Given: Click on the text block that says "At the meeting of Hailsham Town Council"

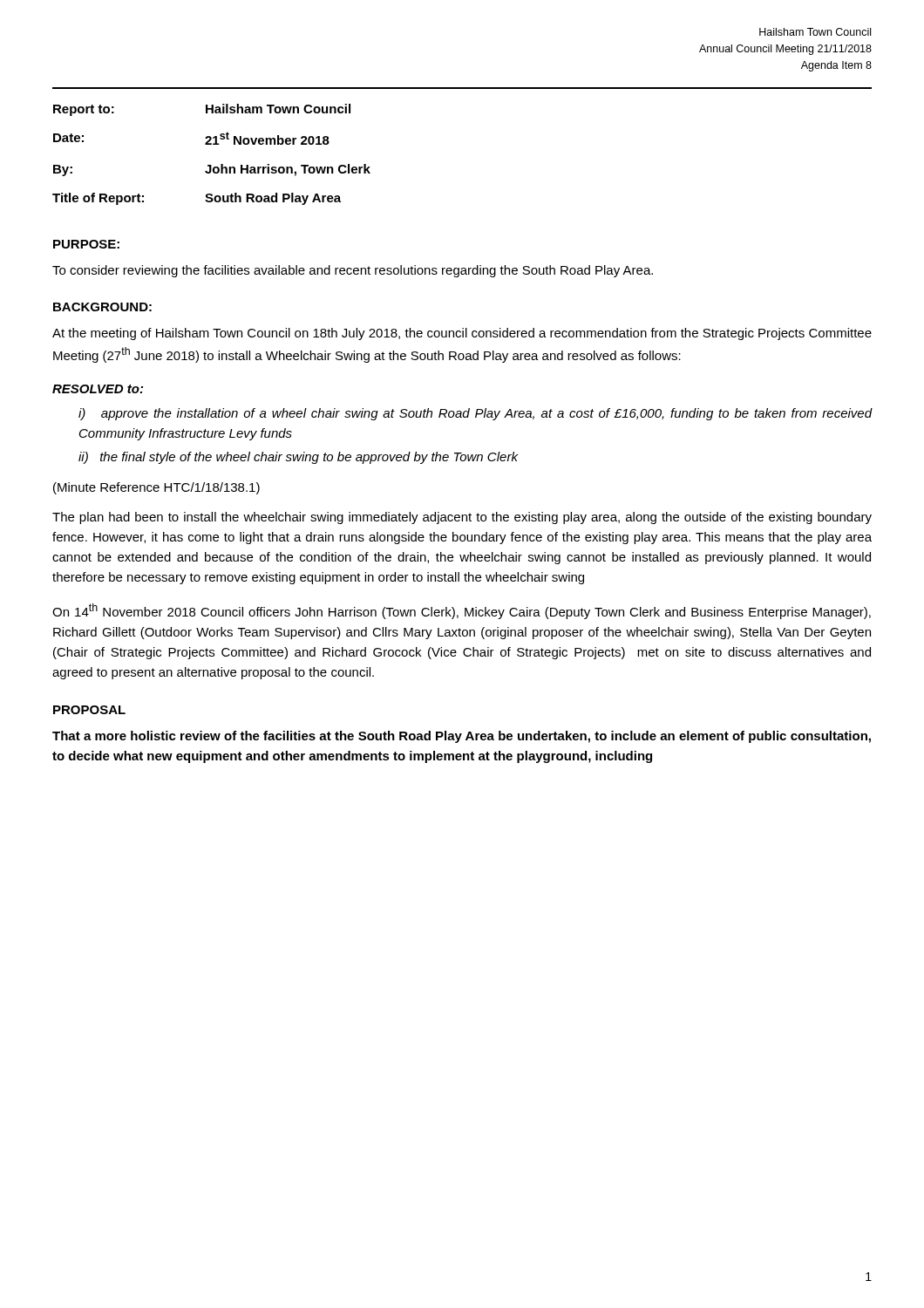Looking at the screenshot, I should (x=462, y=344).
